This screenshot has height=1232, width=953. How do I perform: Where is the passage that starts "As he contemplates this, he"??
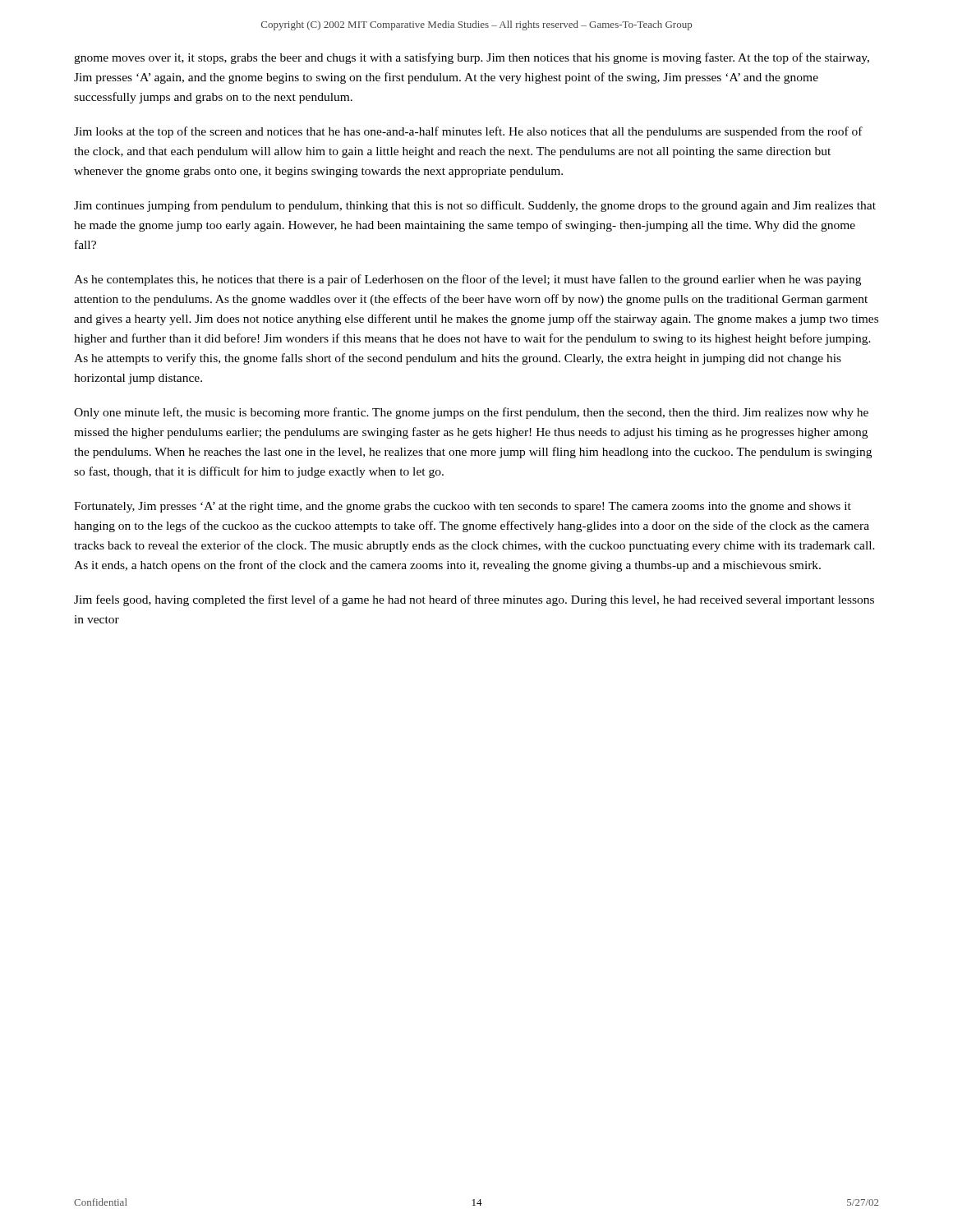tap(476, 328)
